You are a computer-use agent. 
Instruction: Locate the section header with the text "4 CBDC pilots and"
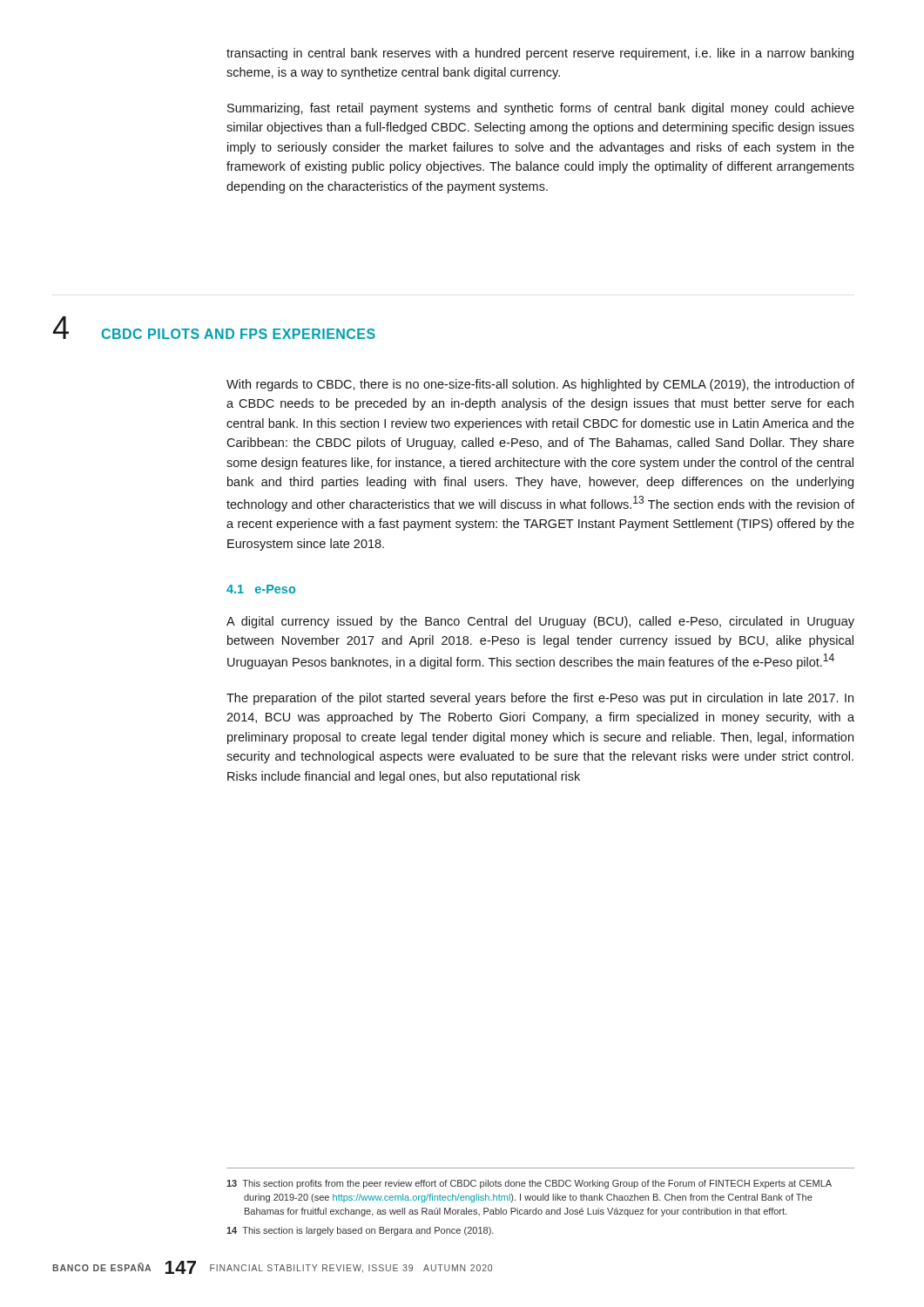(214, 328)
